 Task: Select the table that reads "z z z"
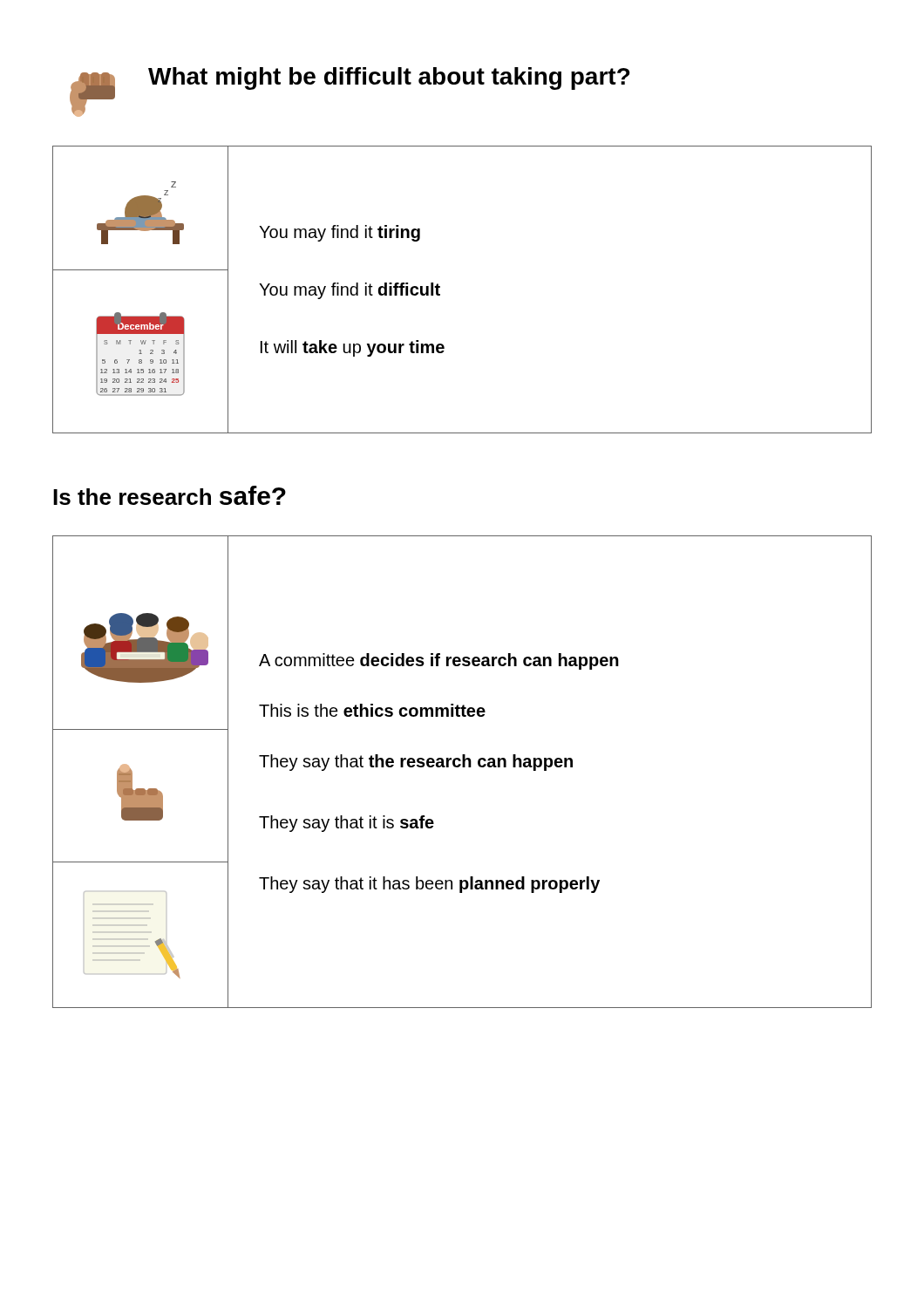(462, 289)
